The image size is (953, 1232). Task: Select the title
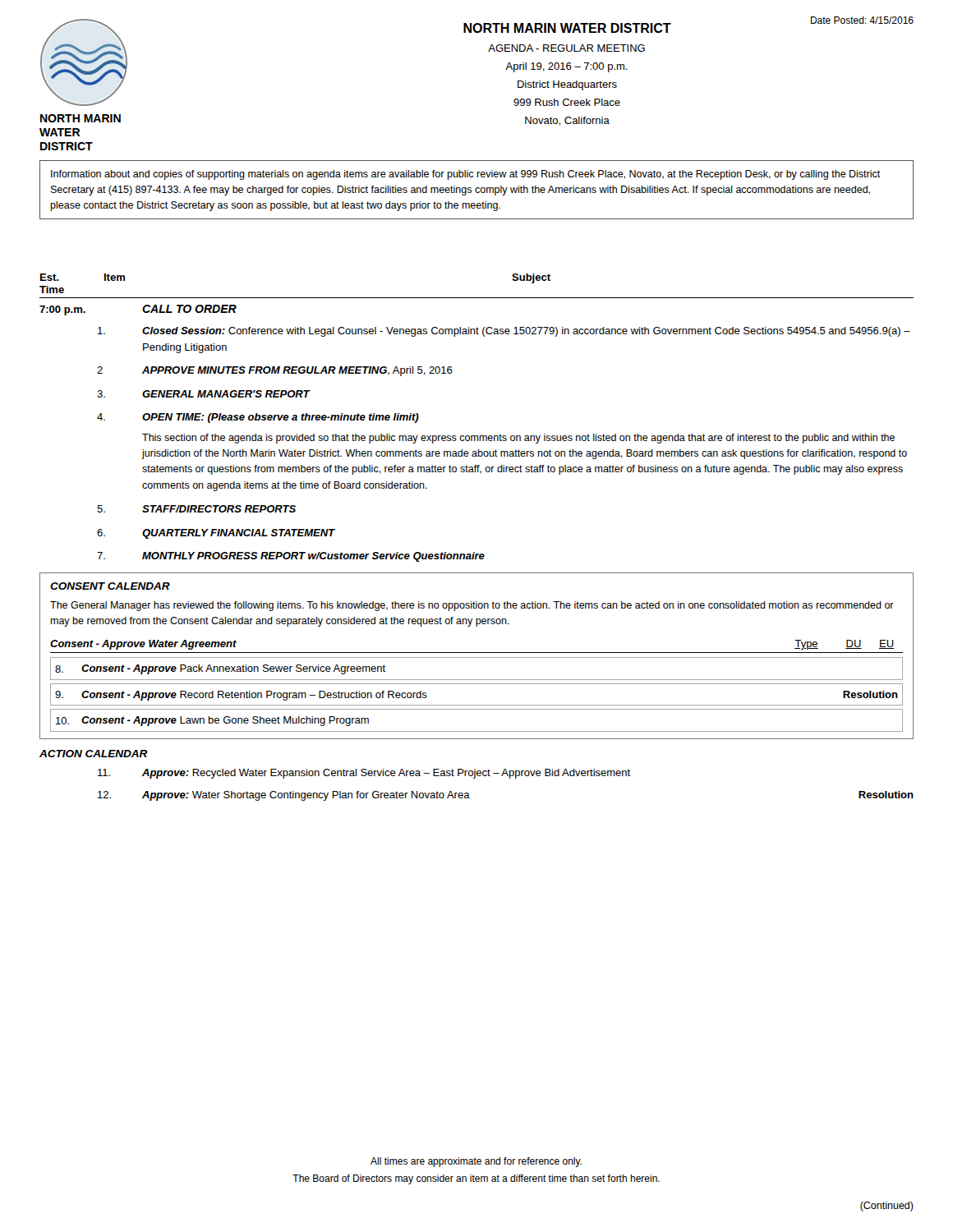[567, 76]
